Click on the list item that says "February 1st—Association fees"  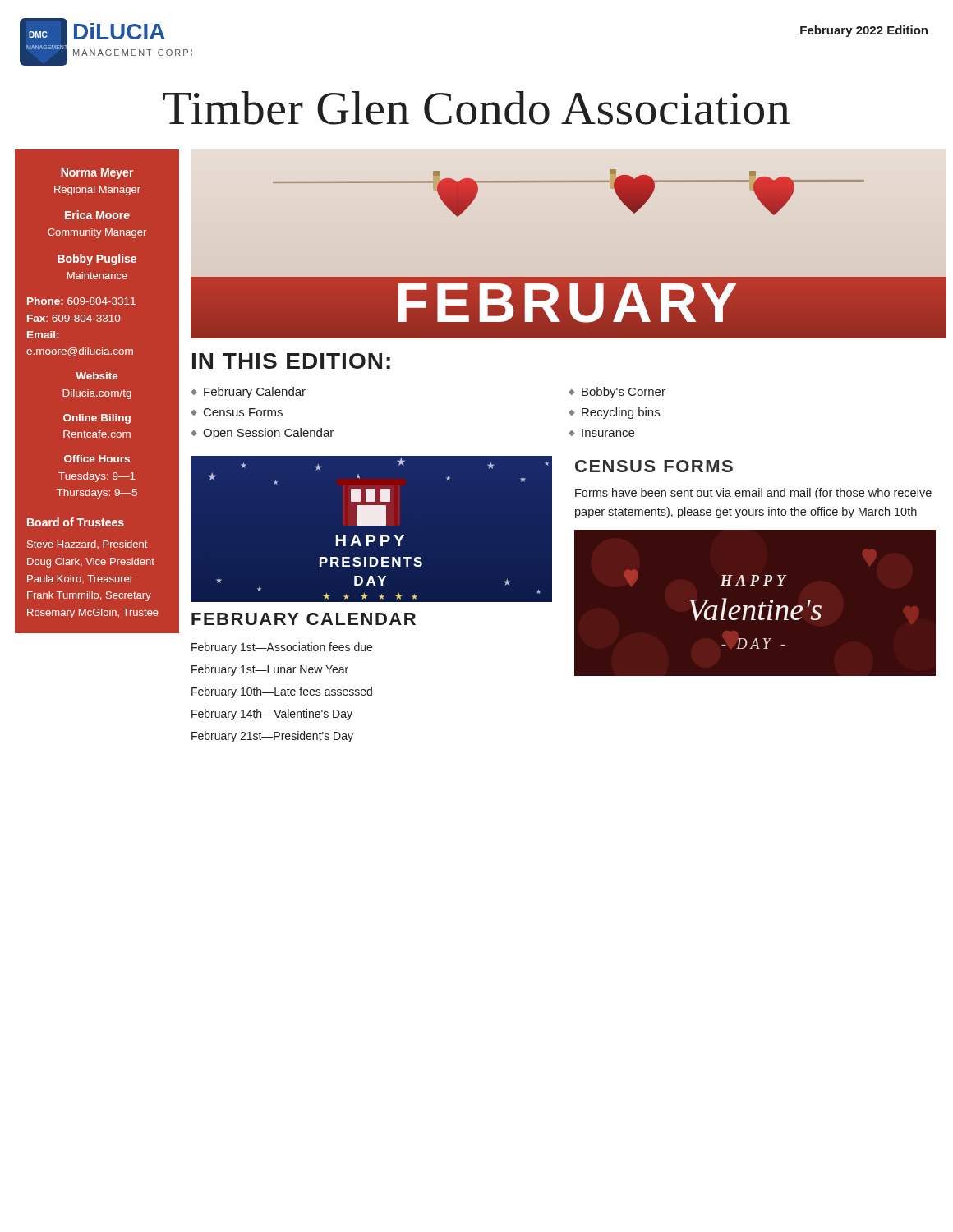click(282, 647)
